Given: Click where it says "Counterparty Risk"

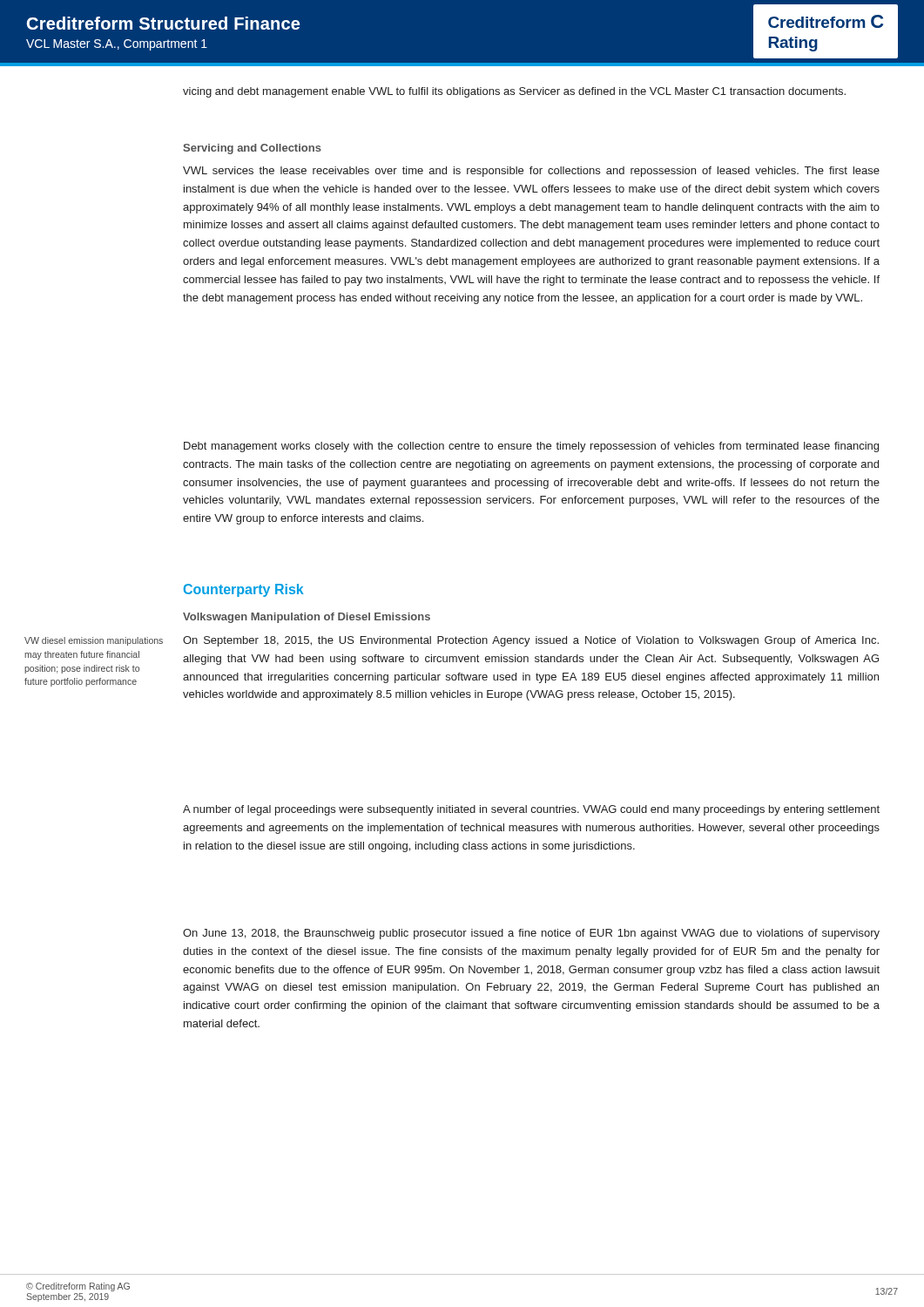Looking at the screenshot, I should (243, 589).
